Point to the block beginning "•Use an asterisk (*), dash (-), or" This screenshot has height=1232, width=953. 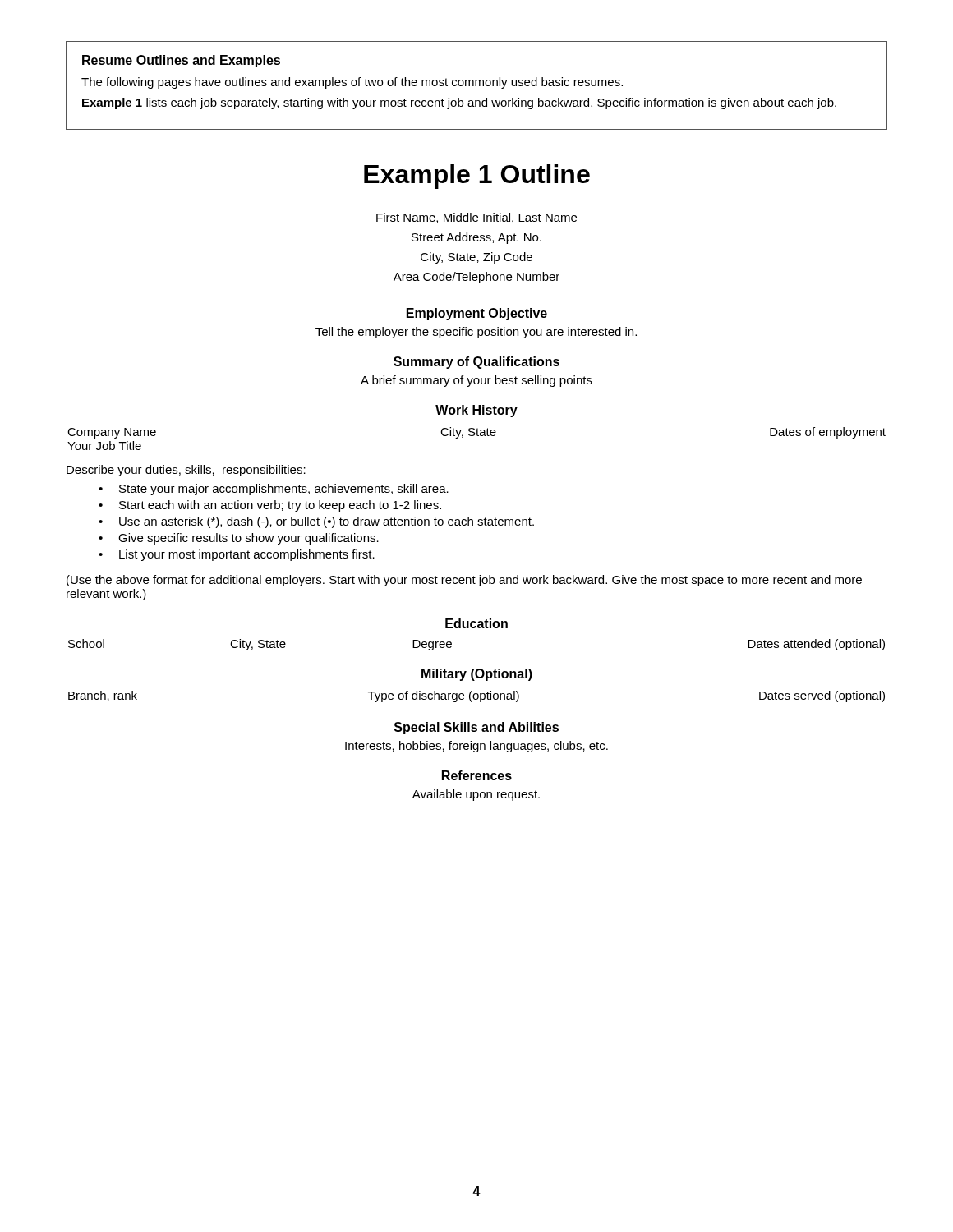317,521
